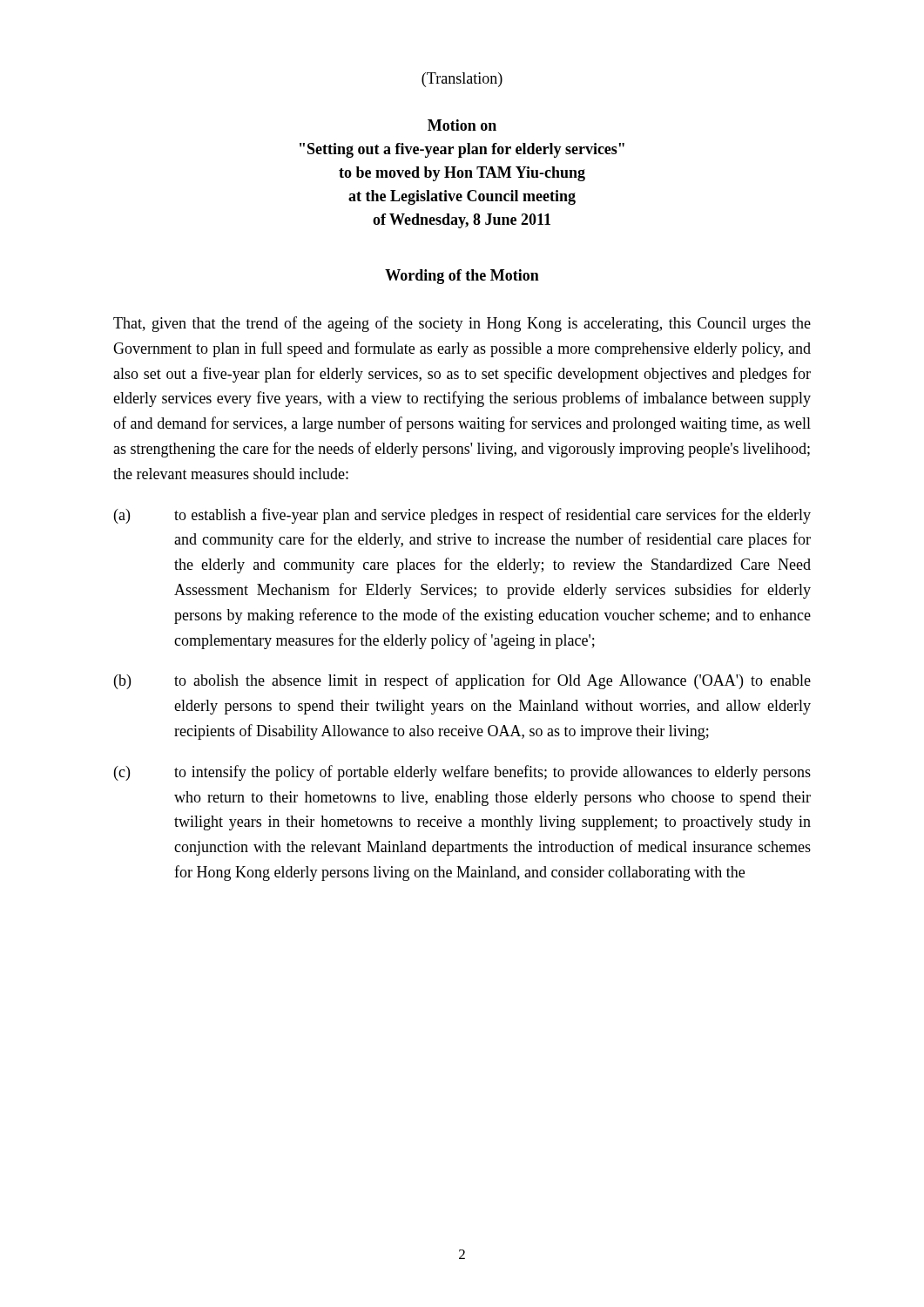The image size is (924, 1307).
Task: Find the block on this page that starts "That, given that the trend of"
Action: (x=462, y=399)
